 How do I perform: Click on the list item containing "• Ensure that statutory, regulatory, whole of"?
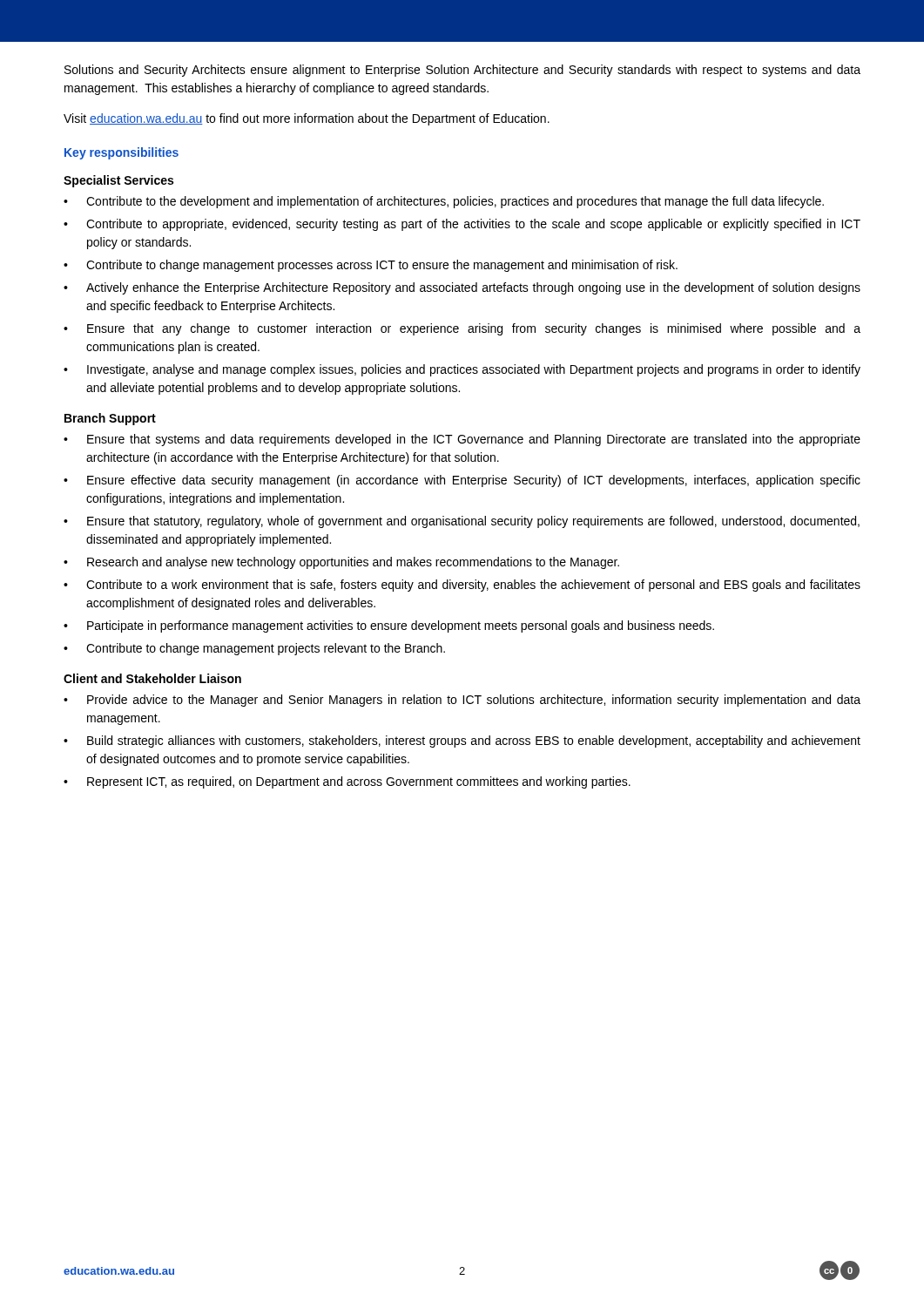(462, 531)
